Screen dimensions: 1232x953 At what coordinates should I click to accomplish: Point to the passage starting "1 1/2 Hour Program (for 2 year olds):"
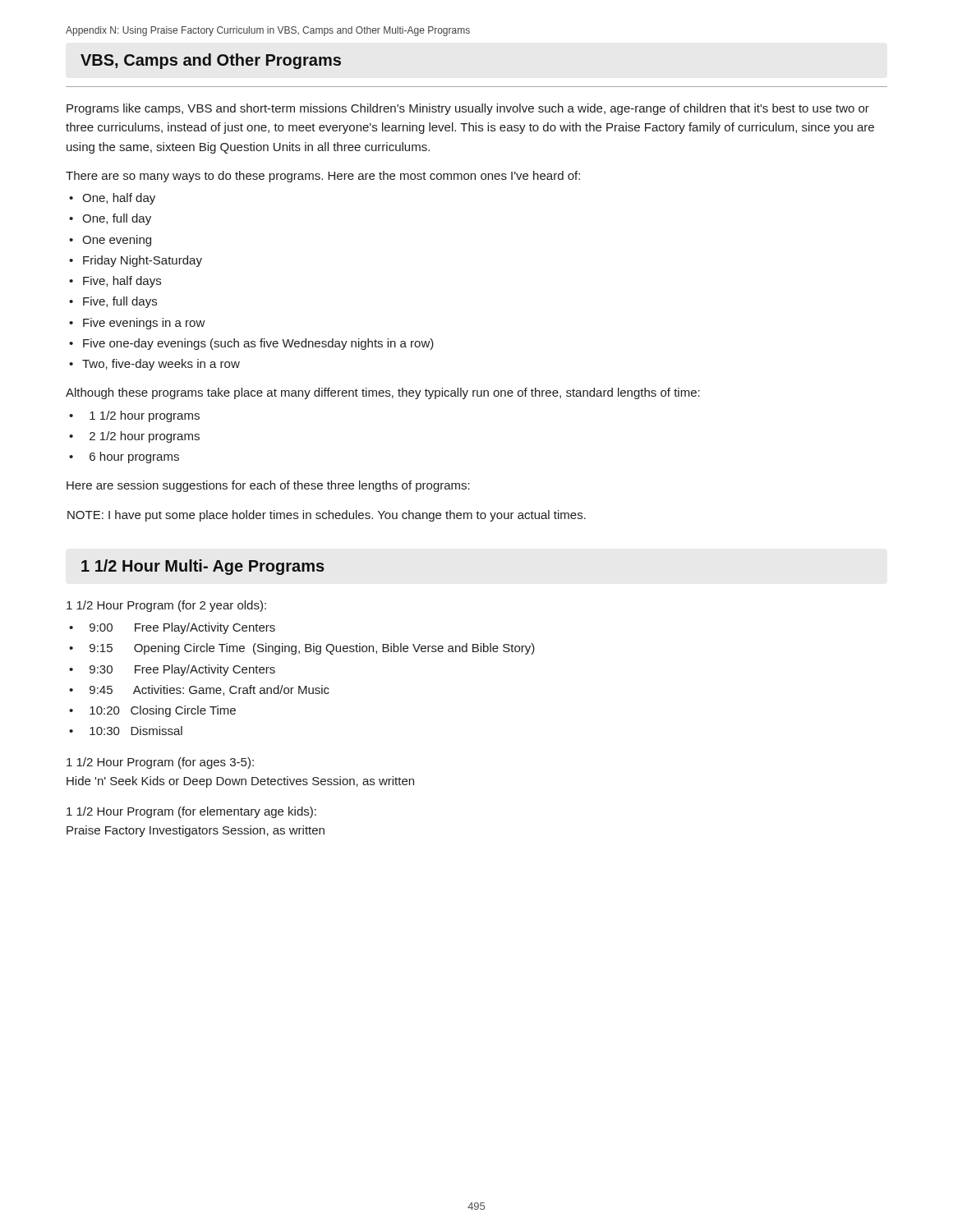pos(166,605)
